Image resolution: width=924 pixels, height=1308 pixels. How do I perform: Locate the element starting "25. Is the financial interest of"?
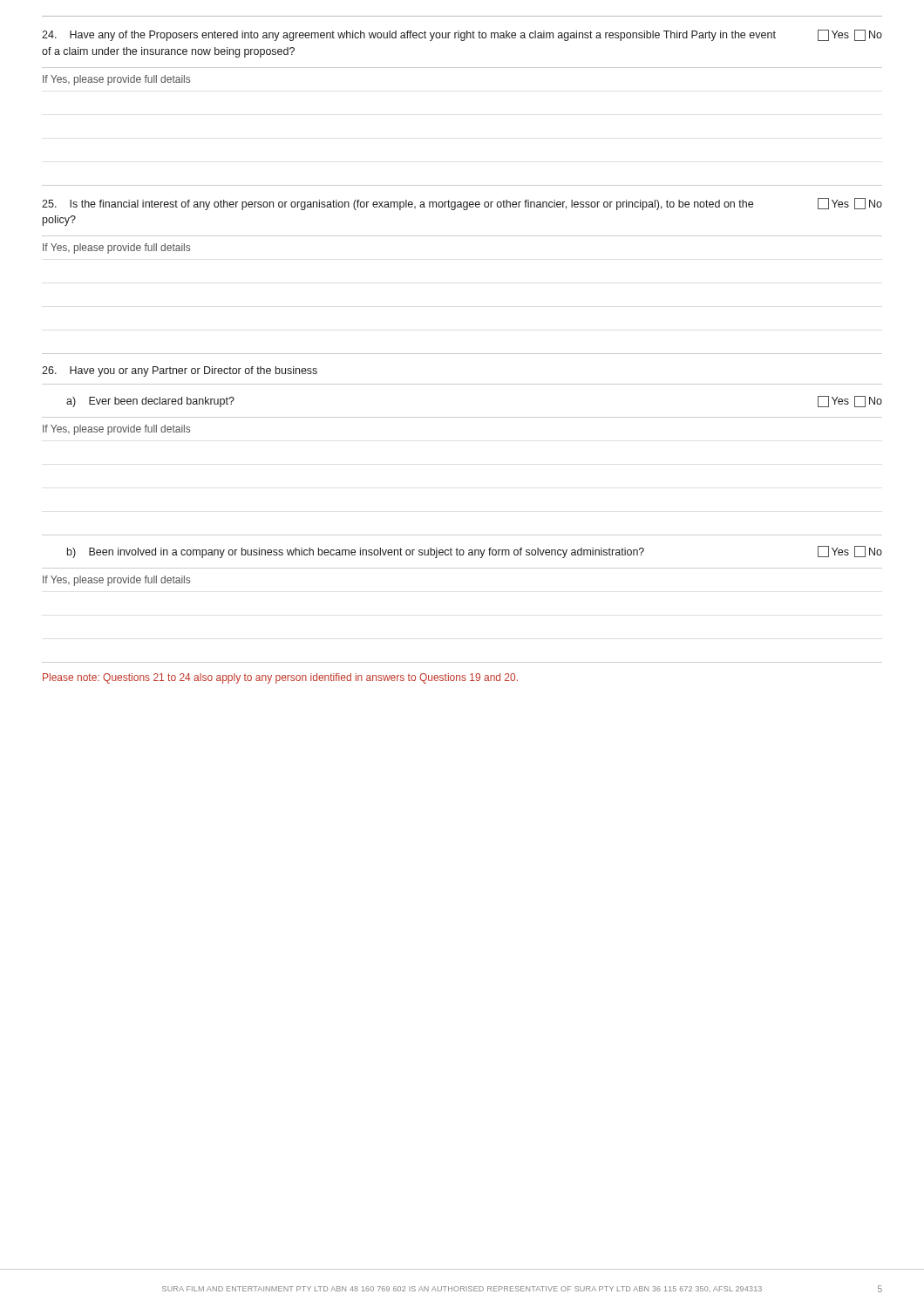462,212
